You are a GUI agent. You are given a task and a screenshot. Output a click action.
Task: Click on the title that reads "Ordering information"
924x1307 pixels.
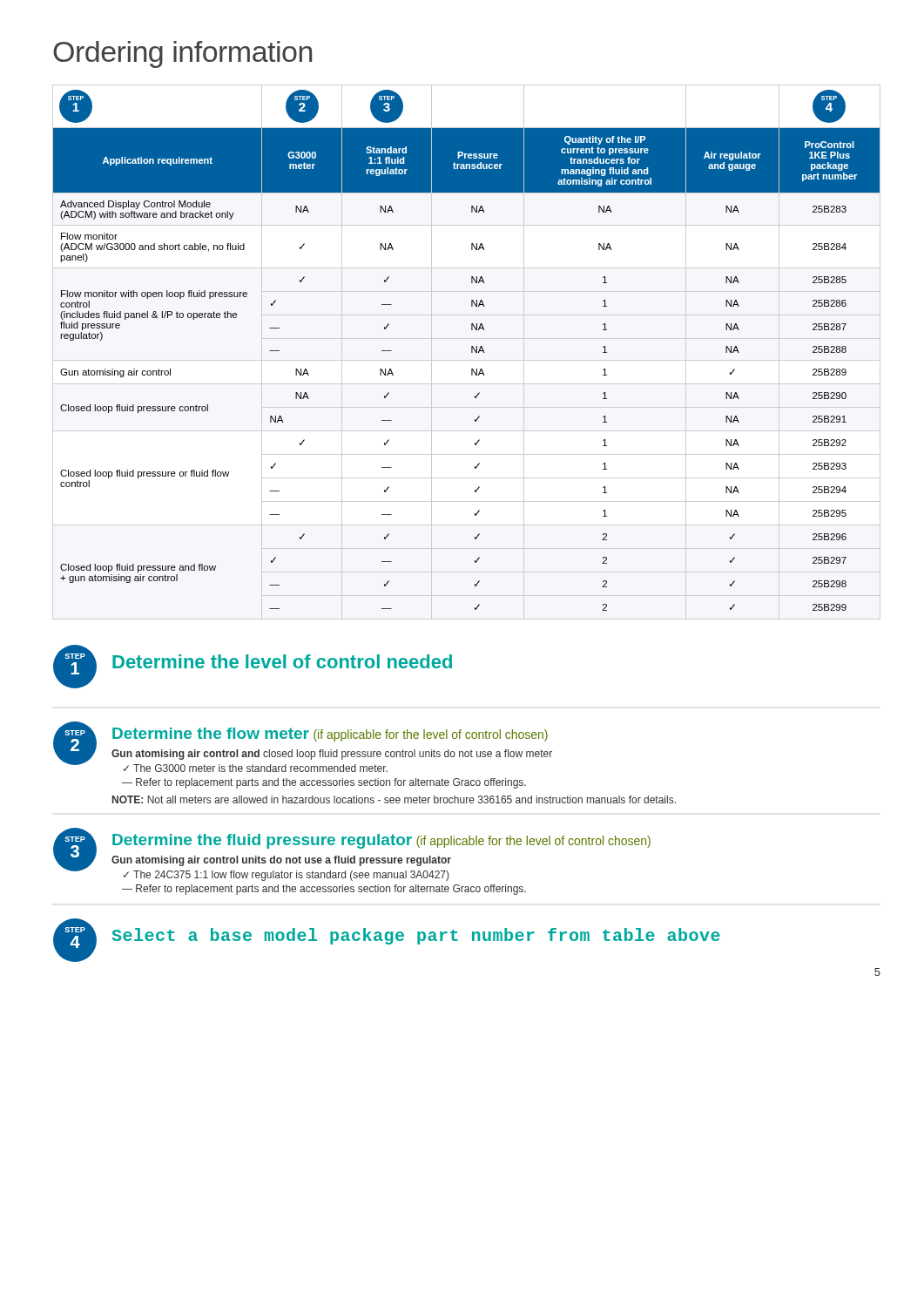[x=183, y=51]
